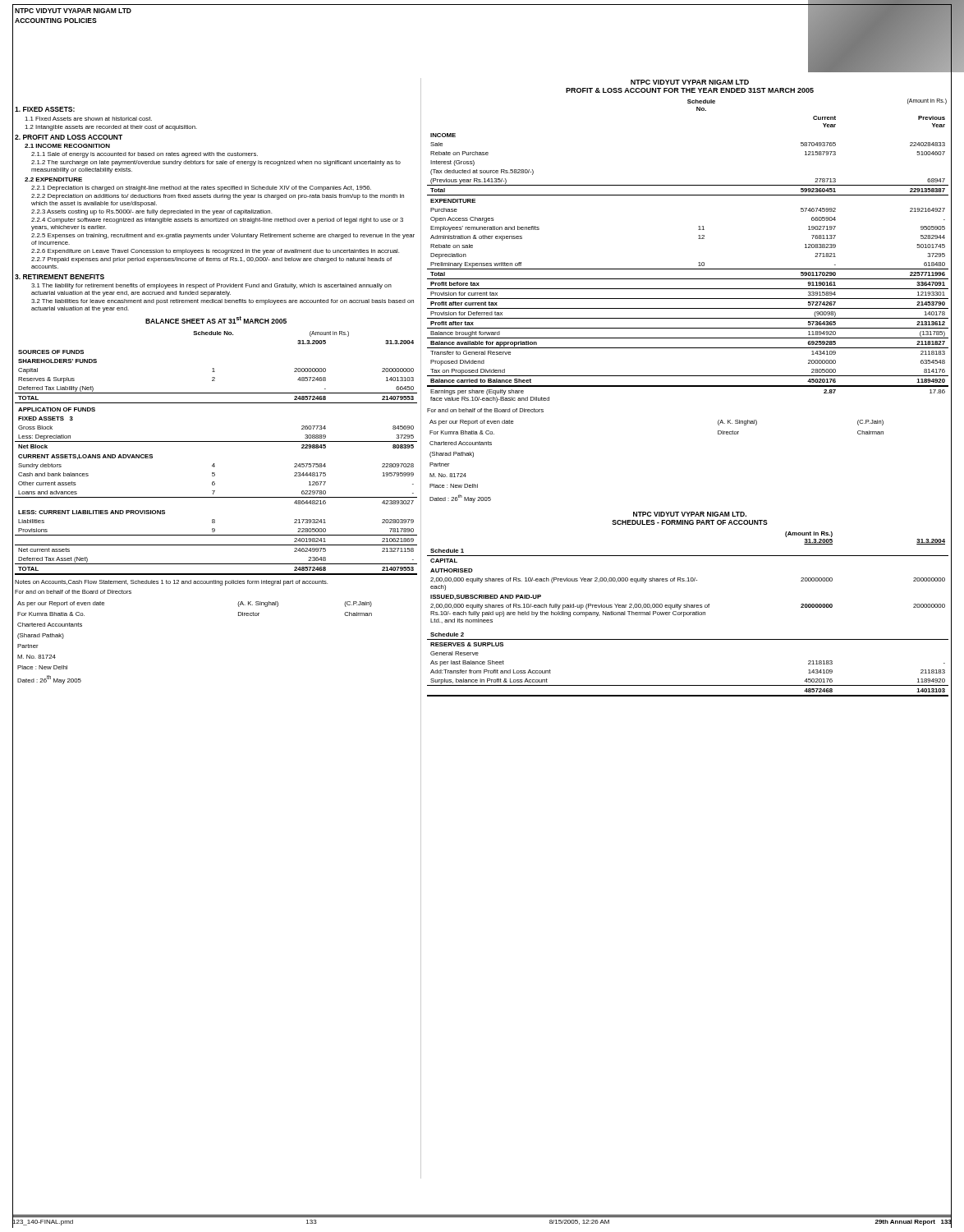The image size is (964, 1232).
Task: Locate the block starting "1. FIXED ASSETS:"
Action: (x=45, y=109)
